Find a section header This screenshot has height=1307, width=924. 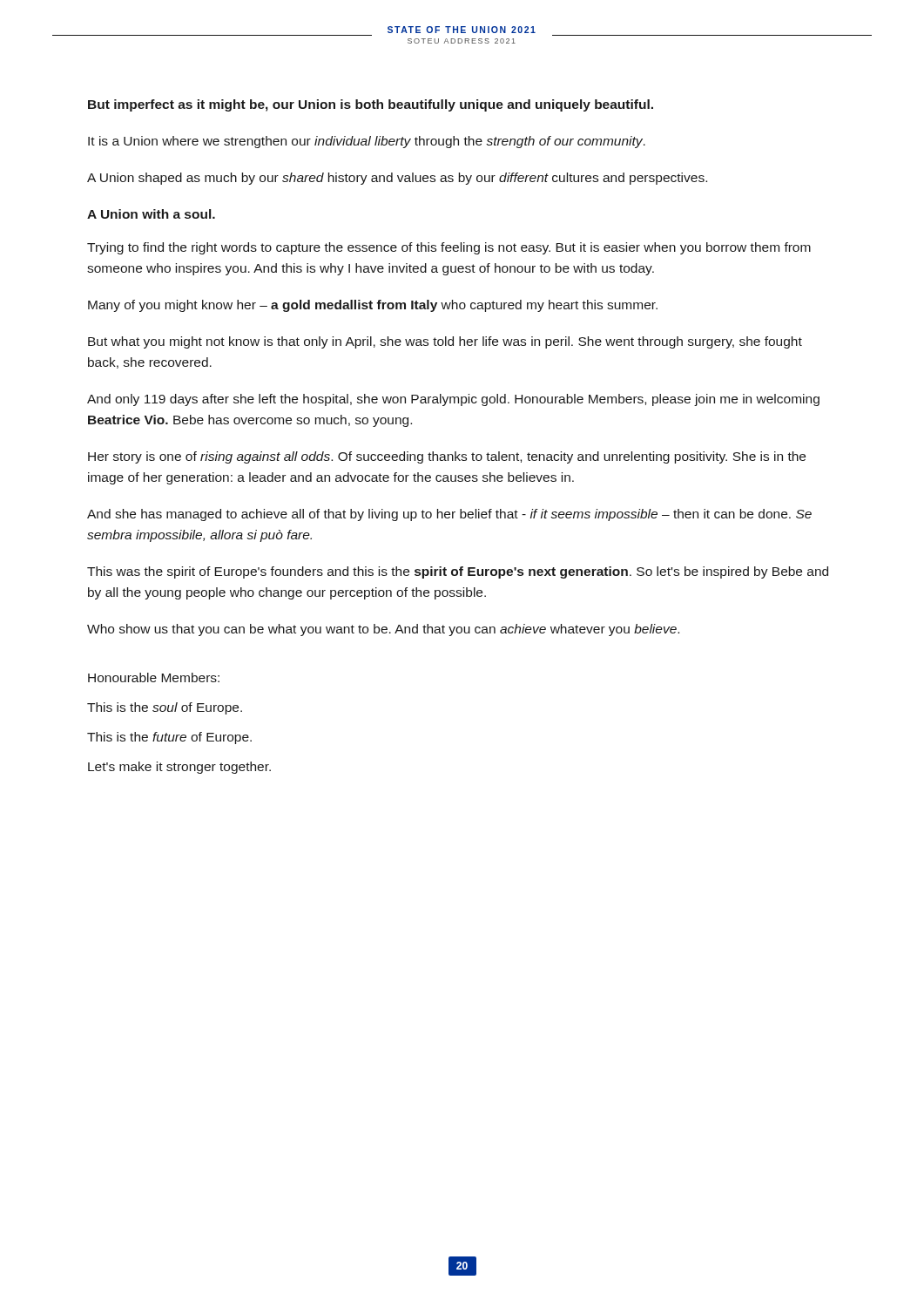[x=462, y=214]
